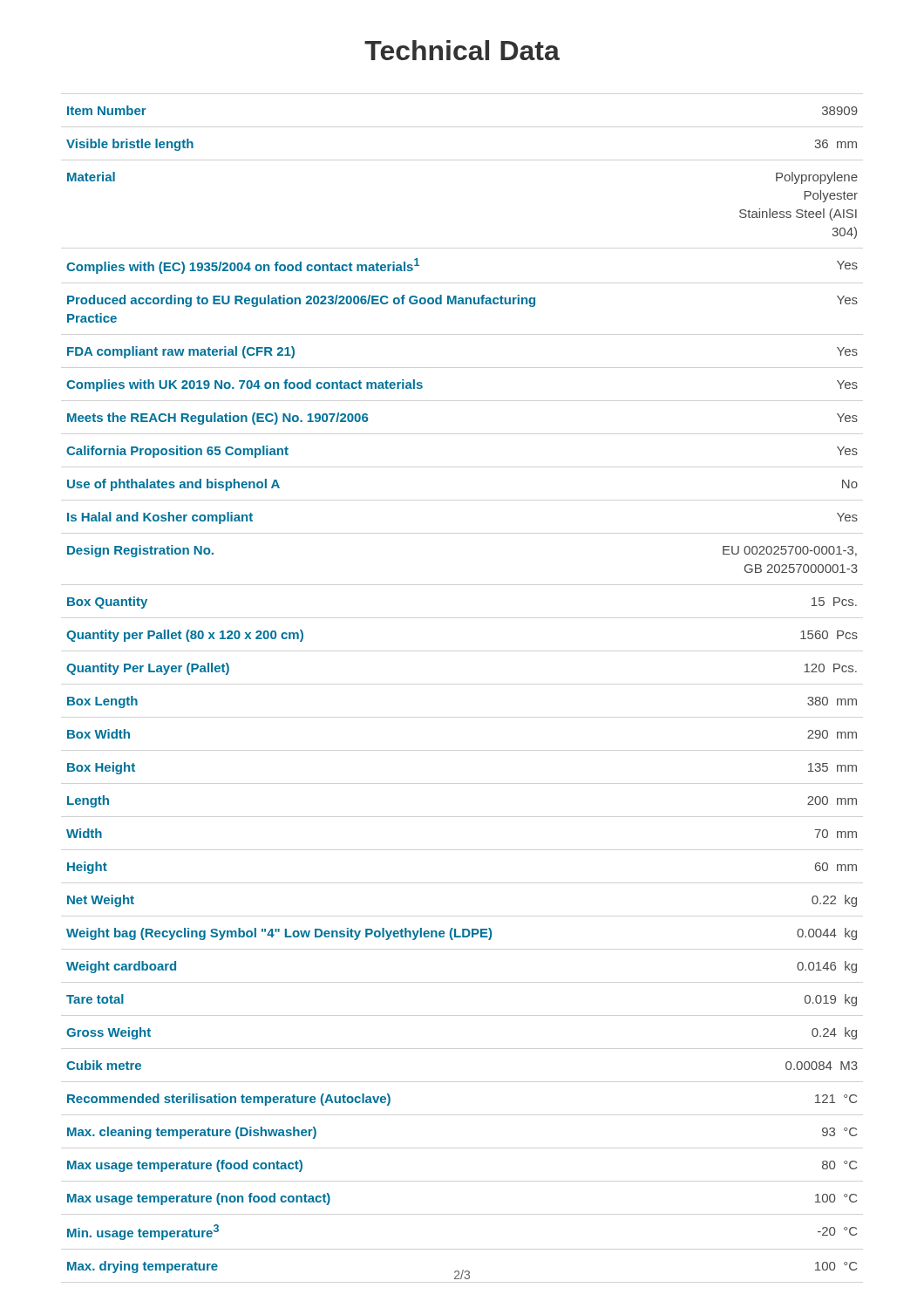Image resolution: width=924 pixels, height=1308 pixels.
Task: Locate the title with the text "Technical Data"
Action: point(462,51)
